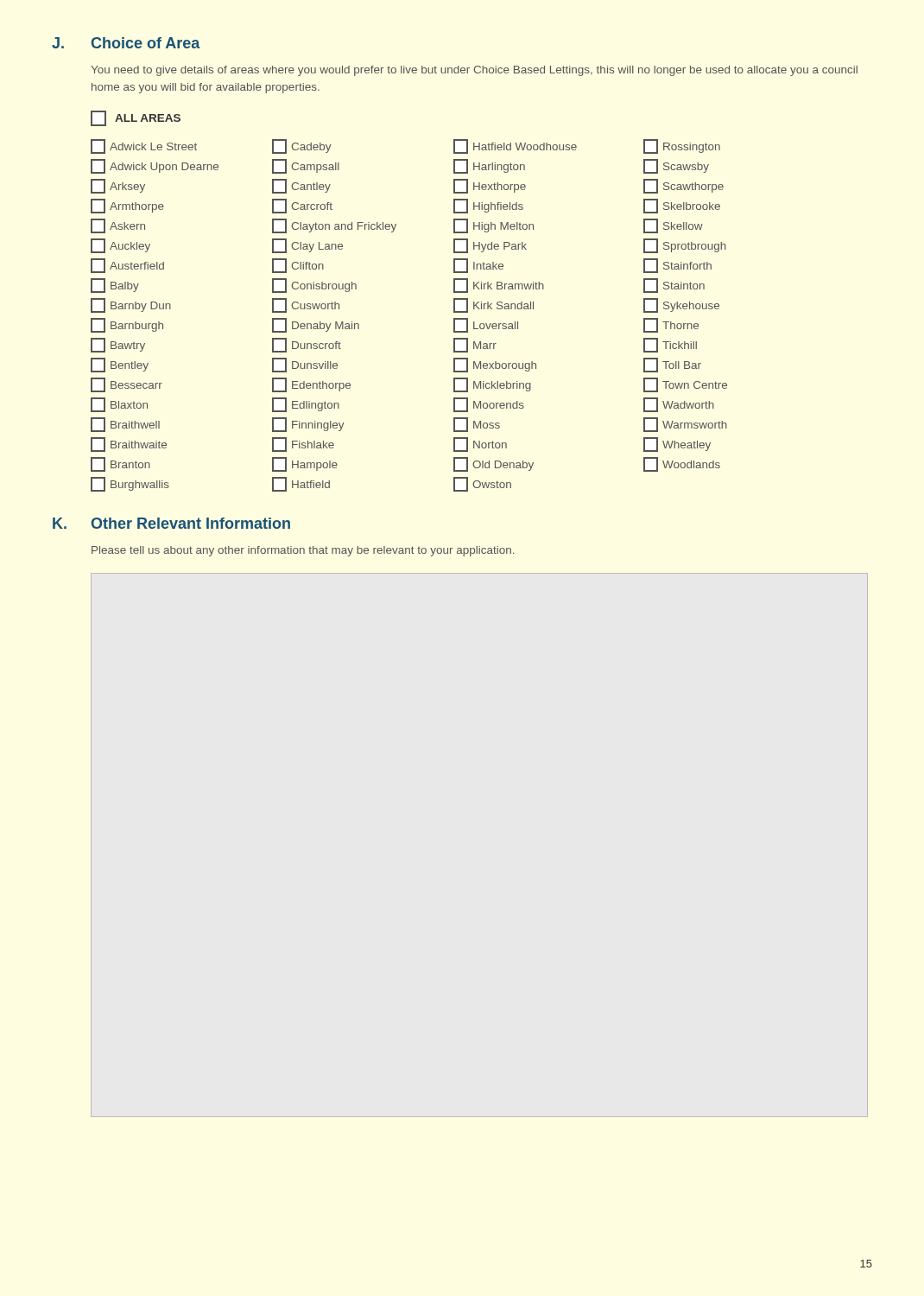Viewport: 924px width, 1296px height.
Task: Navigate to the text block starting "Please tell us about"
Action: click(303, 550)
